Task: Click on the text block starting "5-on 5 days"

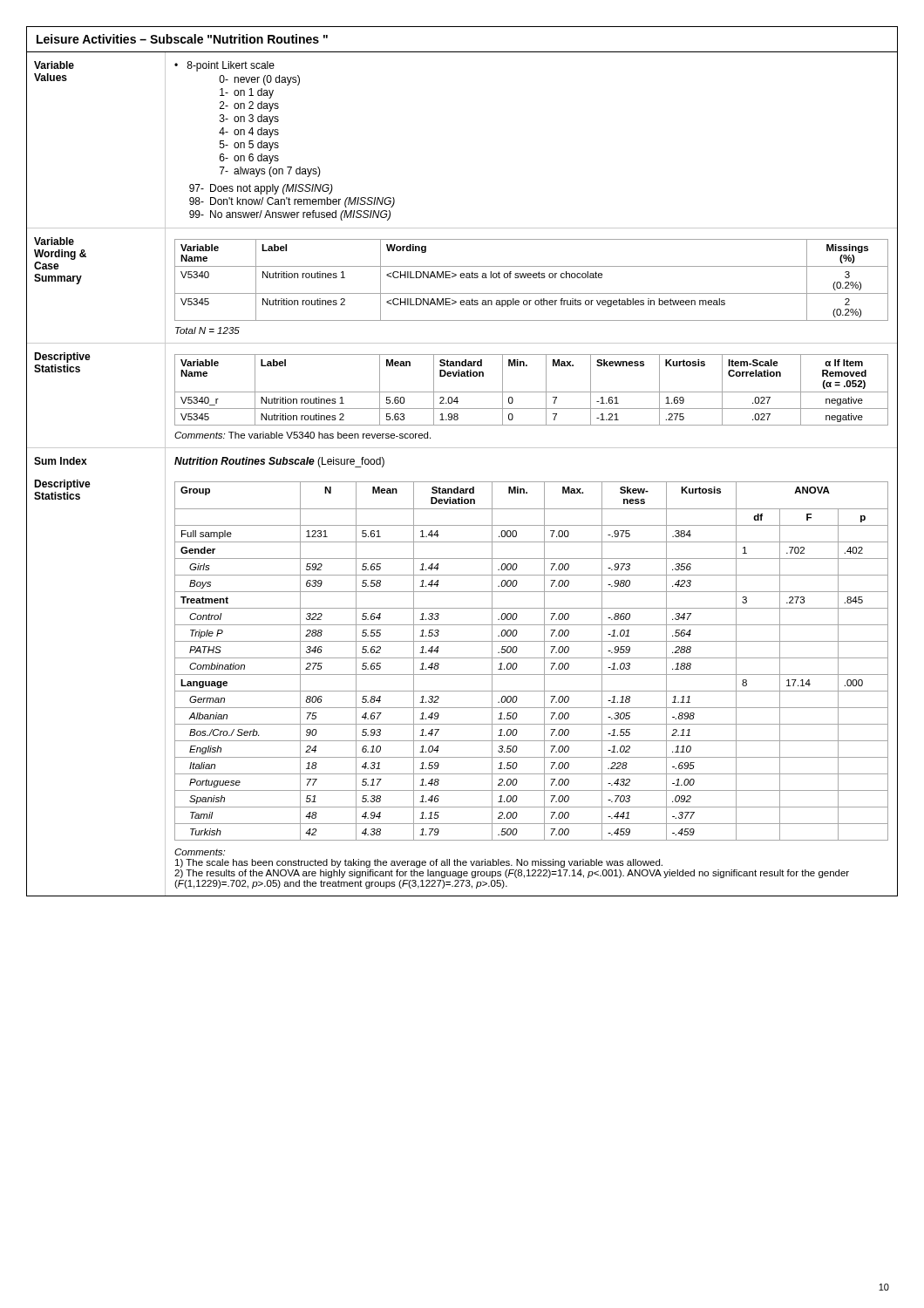Action: pyautogui.click(x=244, y=145)
